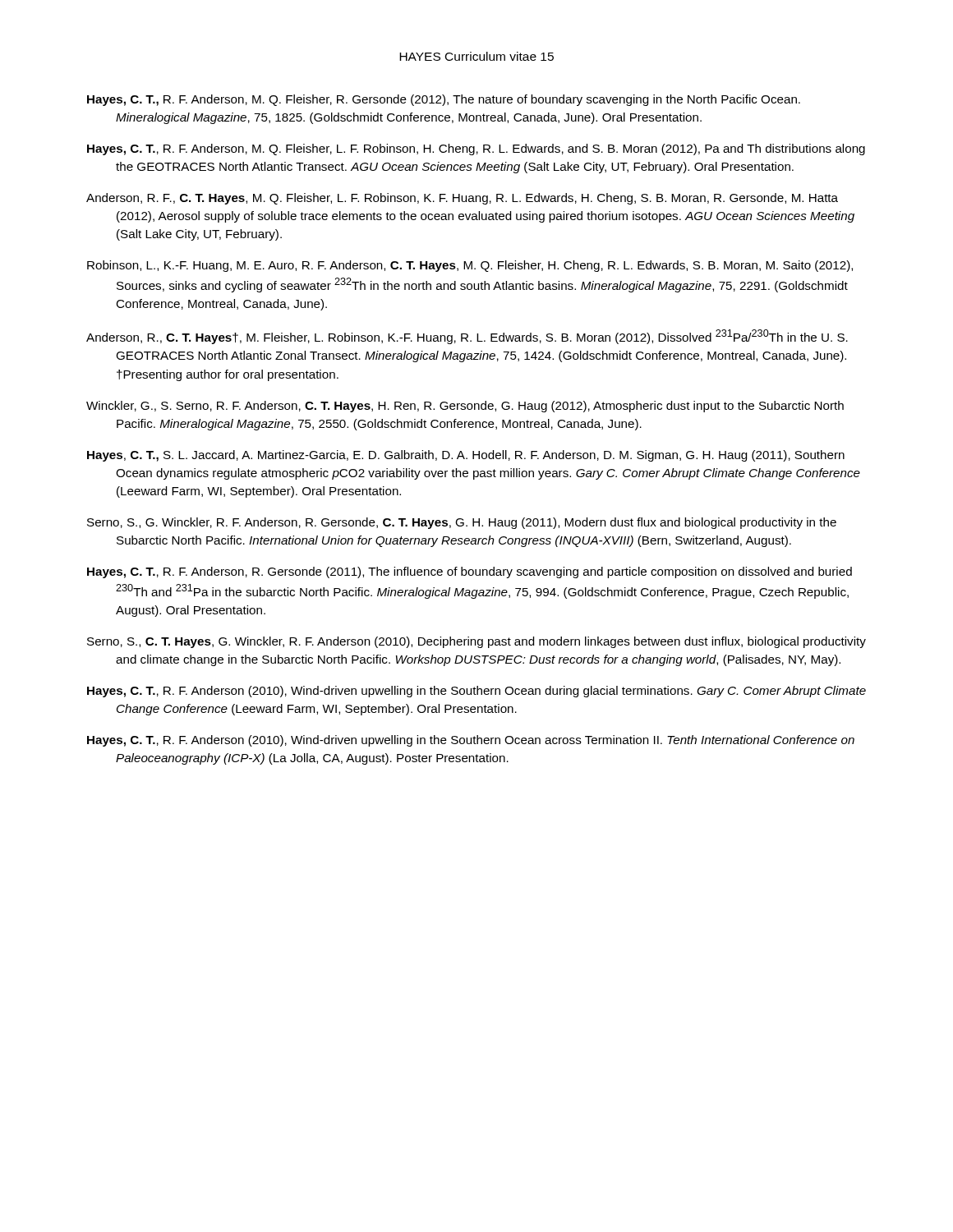Click the passage that begins "Winckler, G., S. Serno, R. F. Anderson, C."
The width and height of the screenshot is (953, 1232).
[465, 414]
